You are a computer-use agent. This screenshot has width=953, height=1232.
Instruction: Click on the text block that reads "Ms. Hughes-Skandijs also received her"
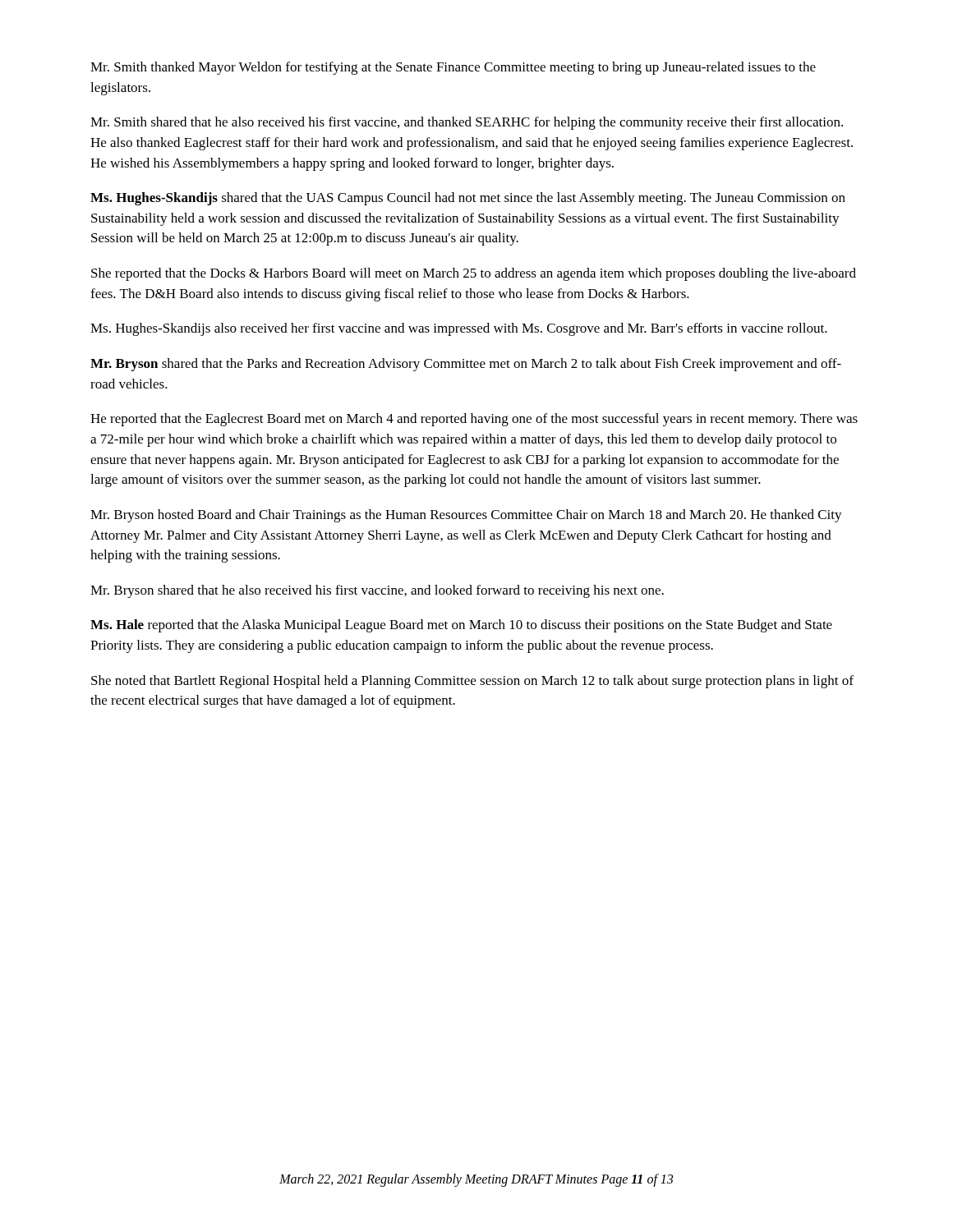(x=476, y=329)
